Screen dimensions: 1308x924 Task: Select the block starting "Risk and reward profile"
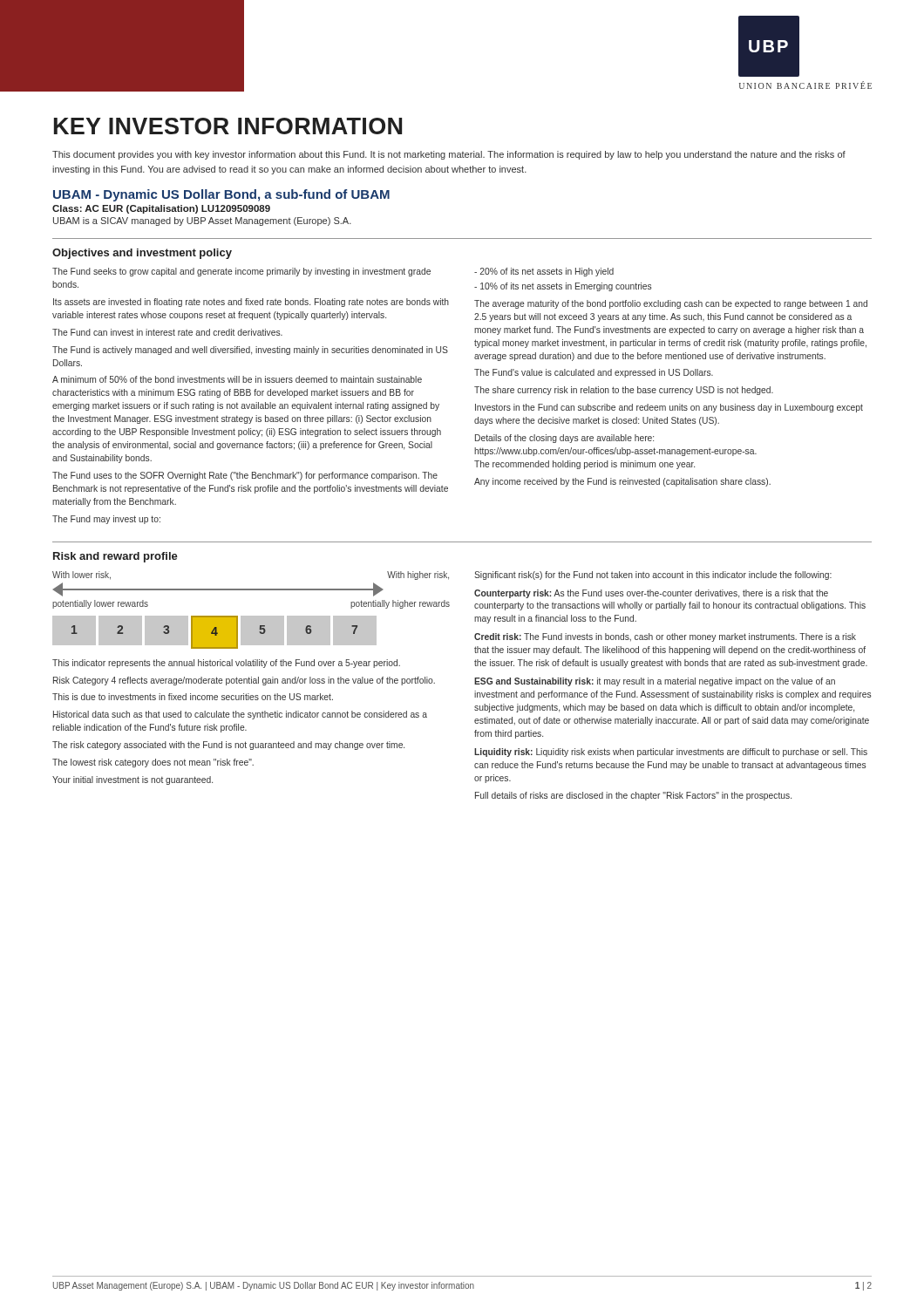point(115,556)
